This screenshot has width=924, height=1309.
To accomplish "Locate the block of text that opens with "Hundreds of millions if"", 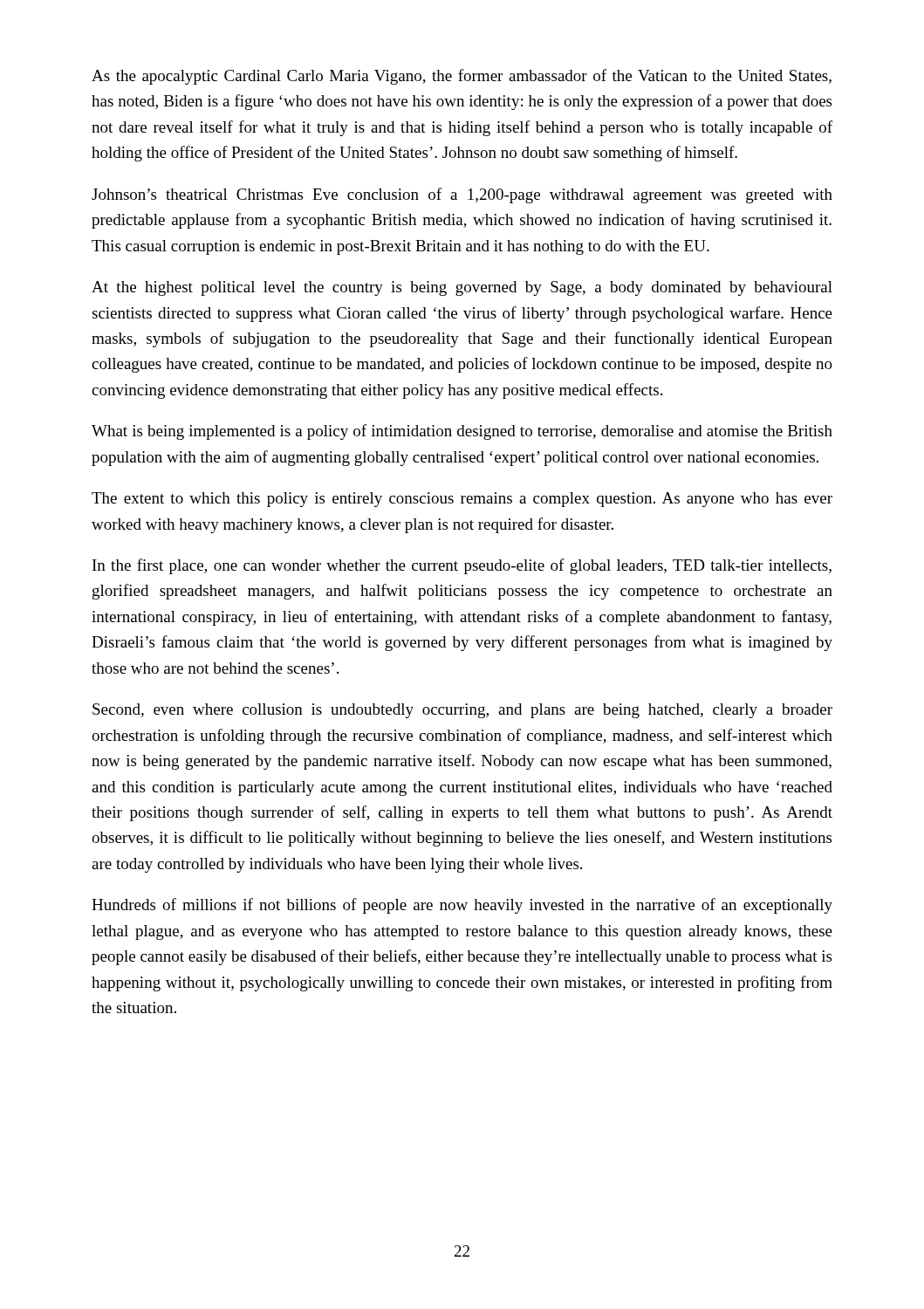I will click(x=462, y=956).
